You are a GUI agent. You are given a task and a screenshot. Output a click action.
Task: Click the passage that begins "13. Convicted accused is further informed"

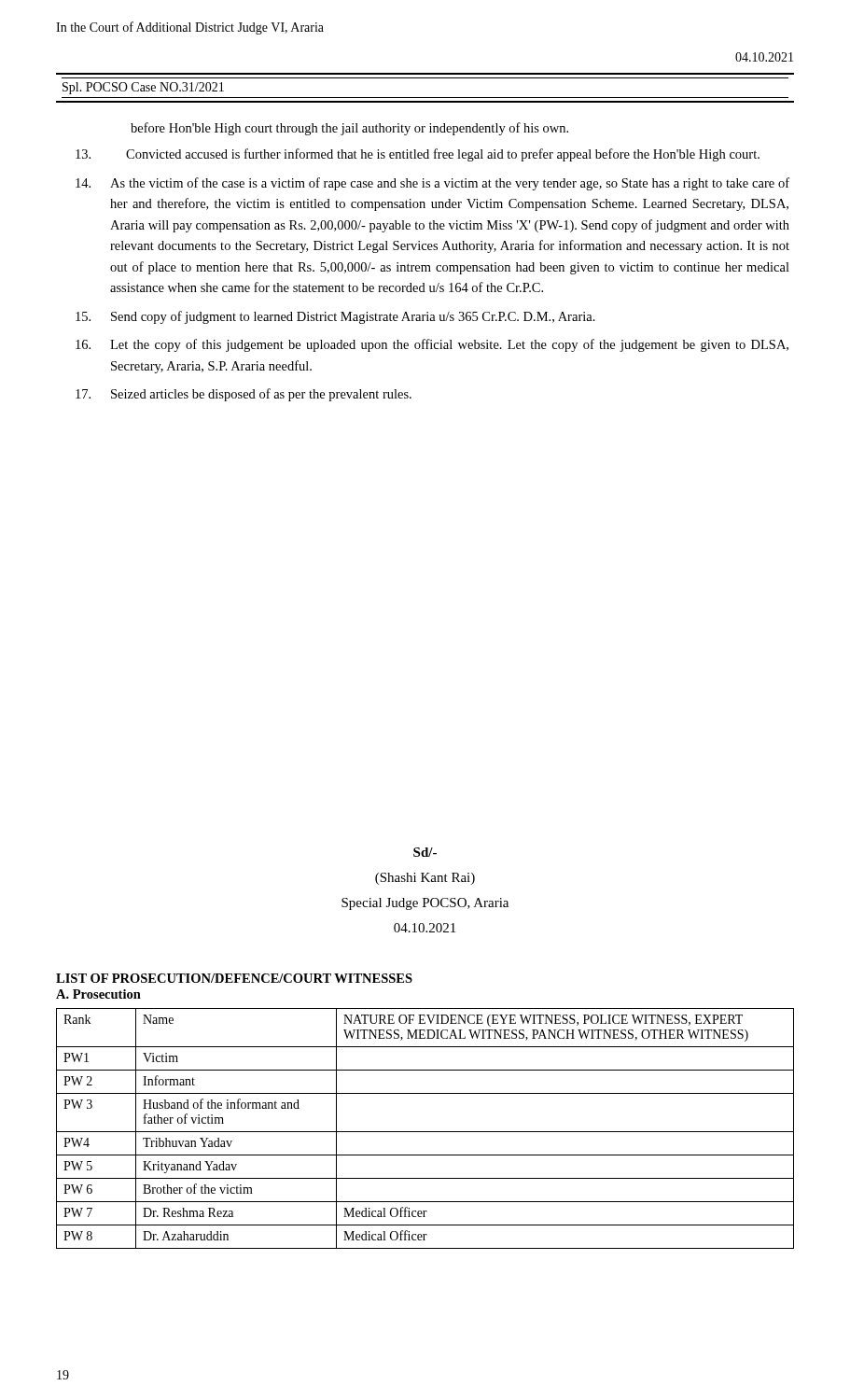[417, 155]
